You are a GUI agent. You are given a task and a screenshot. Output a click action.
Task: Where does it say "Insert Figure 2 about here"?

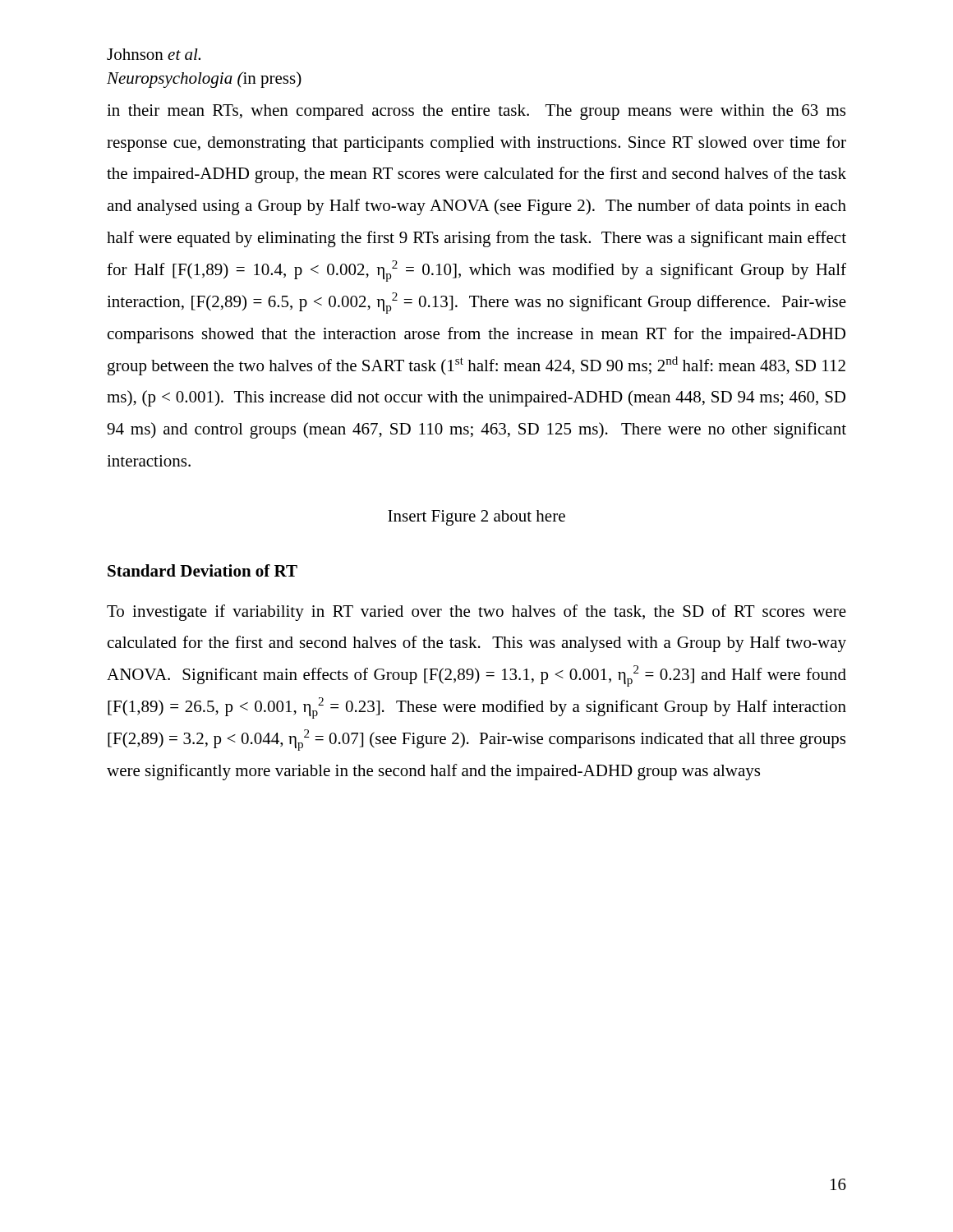pyautogui.click(x=476, y=516)
